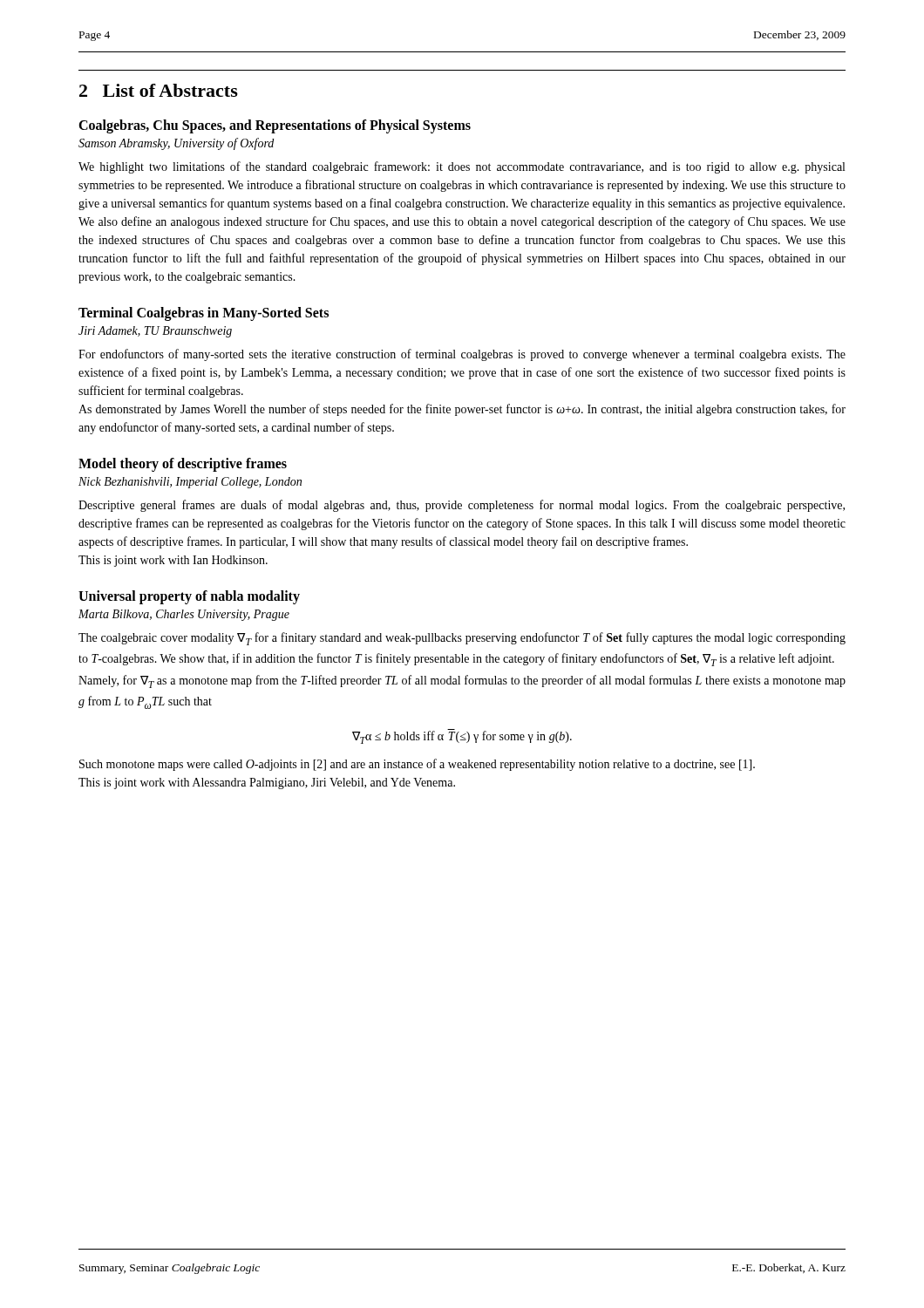Find the text starting "Model theory of descriptive"
The height and width of the screenshot is (1308, 924).
click(x=183, y=463)
